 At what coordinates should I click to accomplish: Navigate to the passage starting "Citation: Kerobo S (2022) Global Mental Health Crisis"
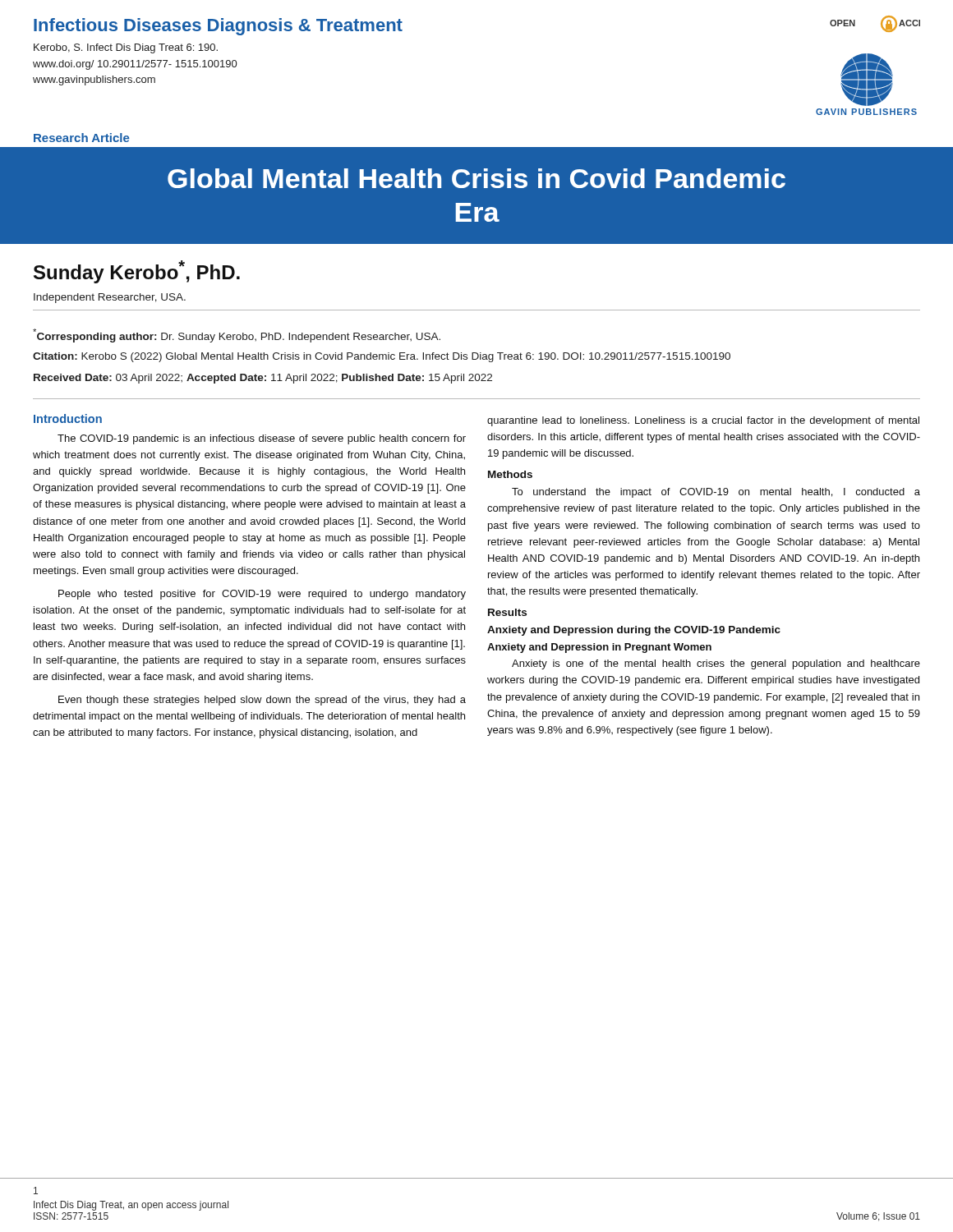coord(382,356)
